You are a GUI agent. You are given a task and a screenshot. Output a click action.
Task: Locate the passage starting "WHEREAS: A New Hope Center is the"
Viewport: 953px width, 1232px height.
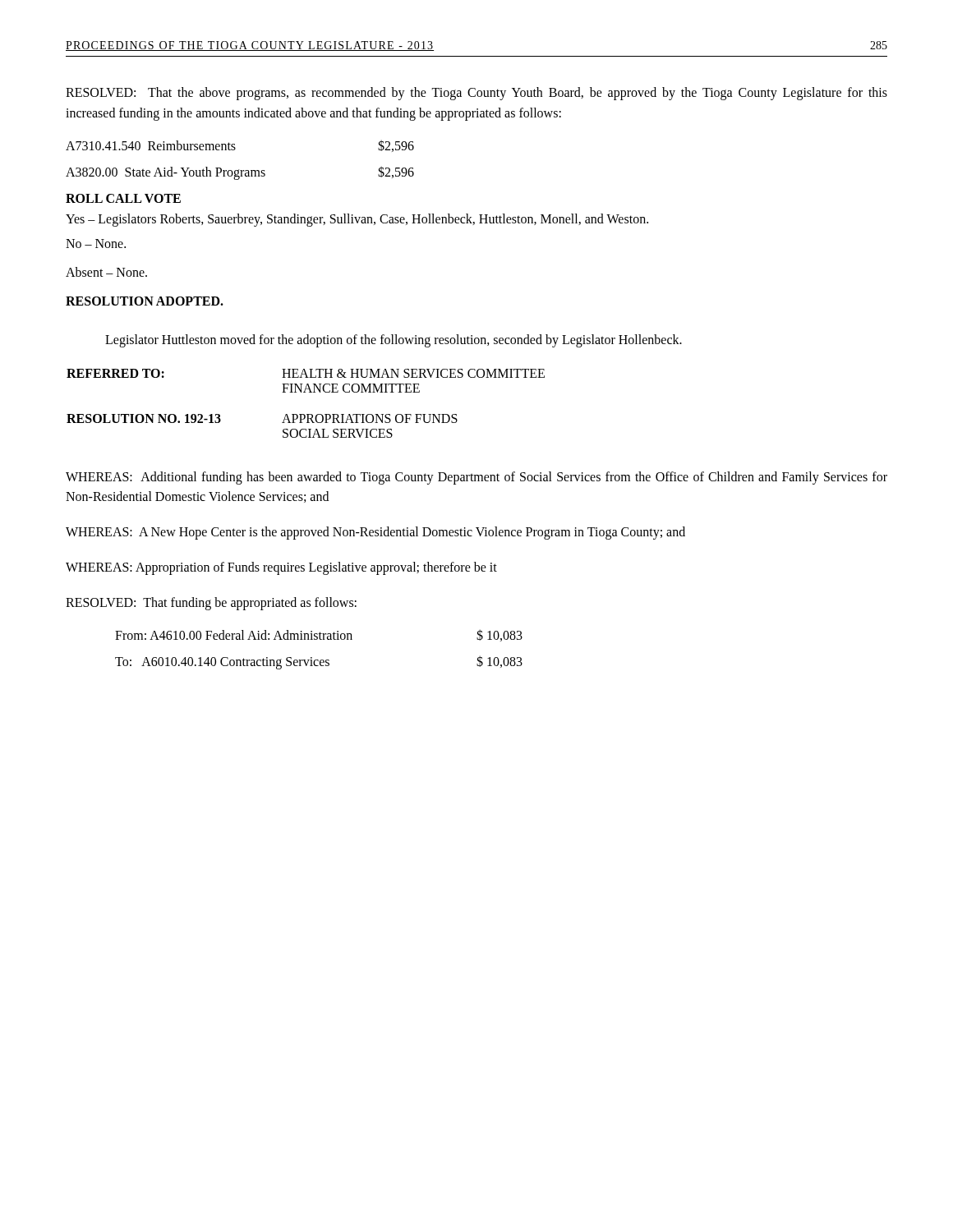(x=376, y=532)
